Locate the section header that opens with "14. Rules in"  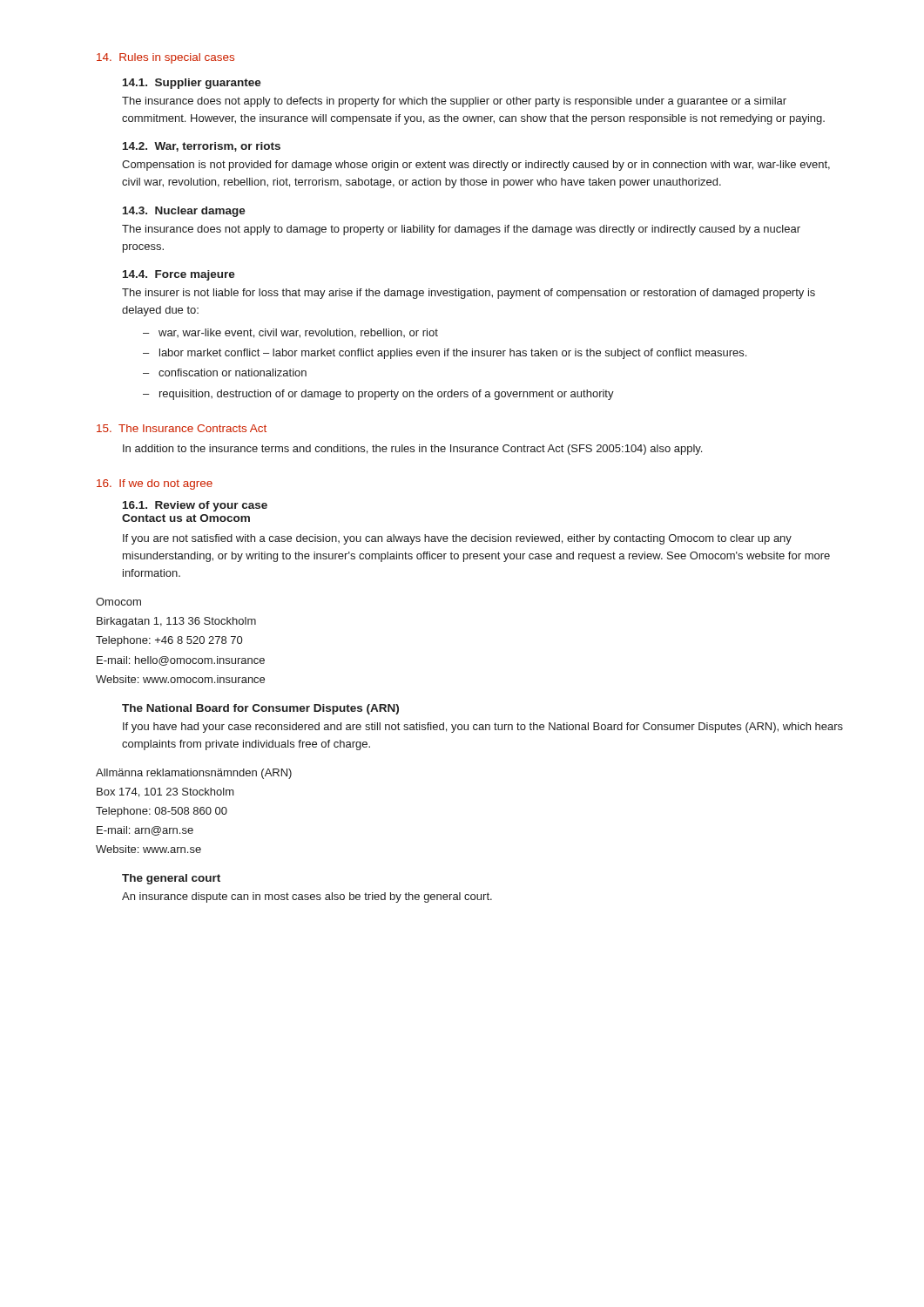(165, 57)
